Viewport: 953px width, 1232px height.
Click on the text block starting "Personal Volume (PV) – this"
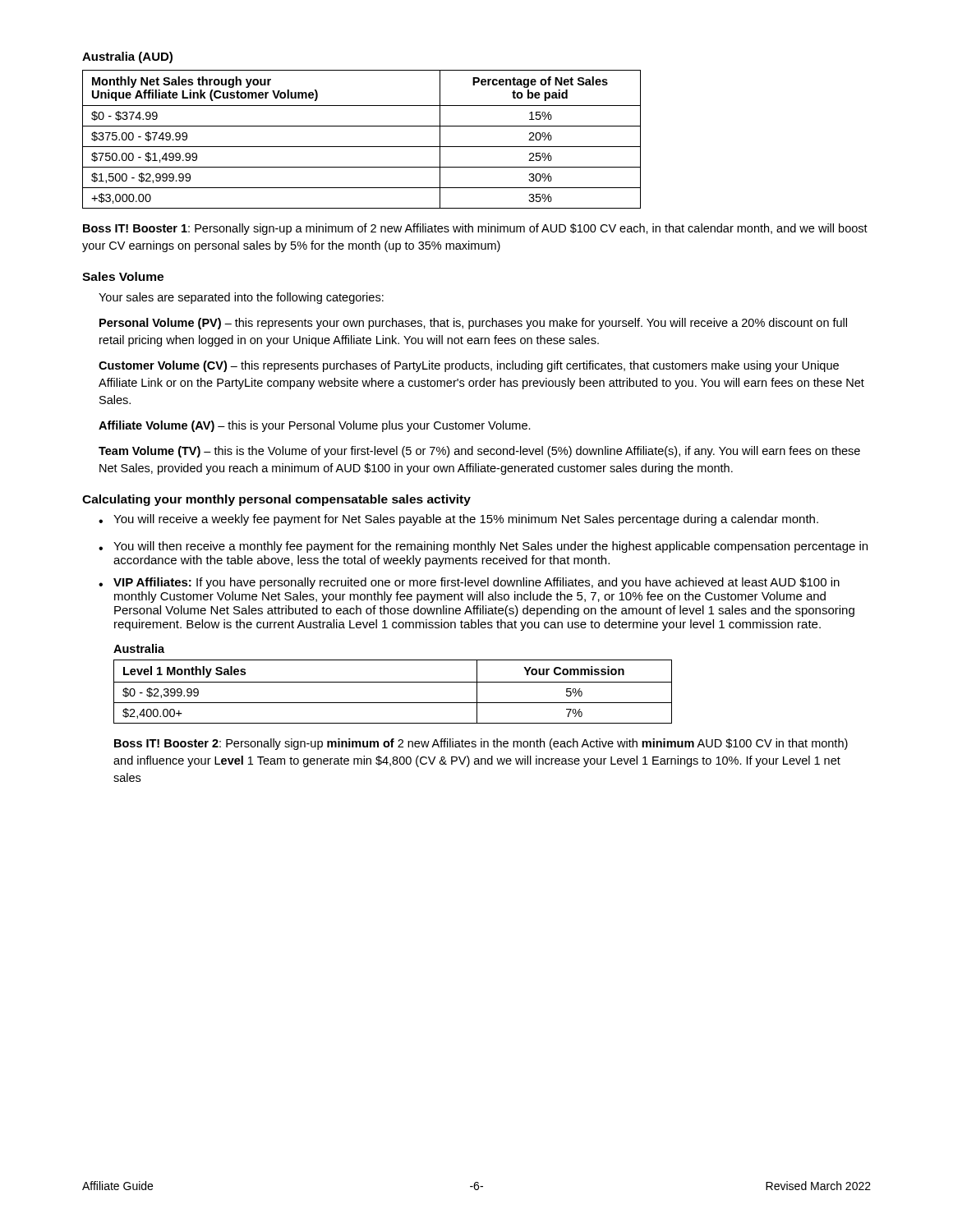click(x=473, y=331)
